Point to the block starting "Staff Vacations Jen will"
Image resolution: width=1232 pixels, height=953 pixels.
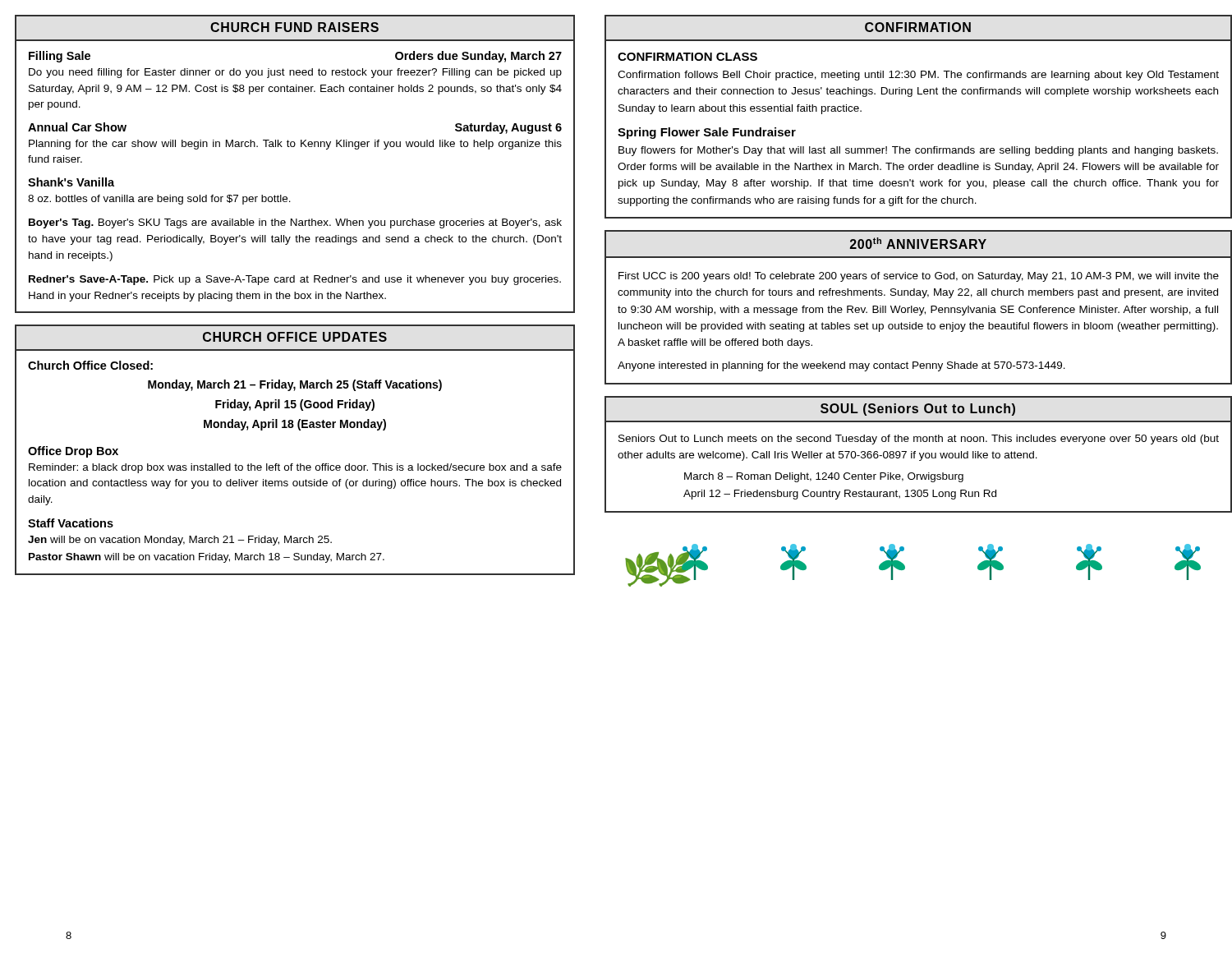click(295, 541)
